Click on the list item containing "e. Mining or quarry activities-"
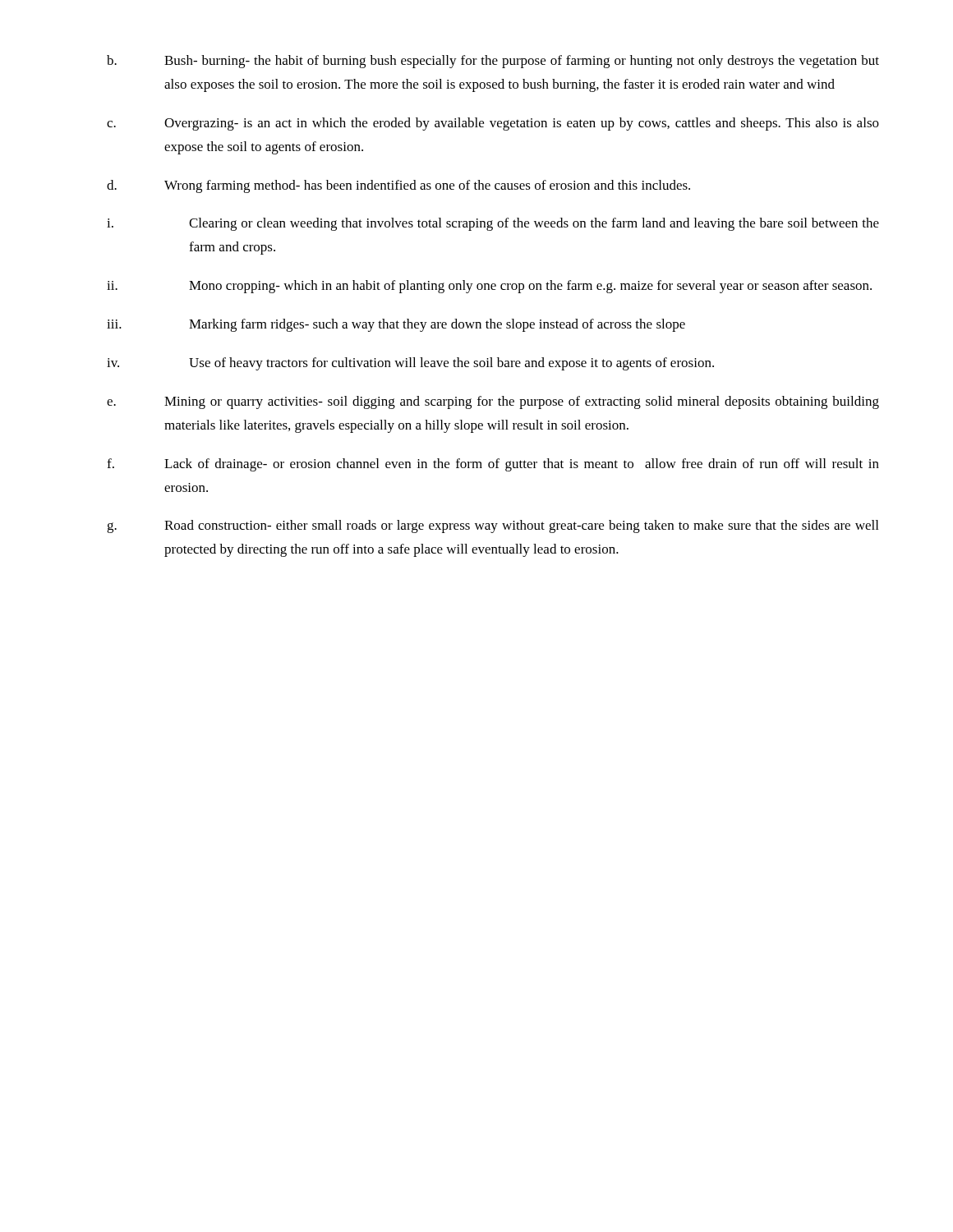This screenshot has height=1232, width=953. pyautogui.click(x=493, y=414)
